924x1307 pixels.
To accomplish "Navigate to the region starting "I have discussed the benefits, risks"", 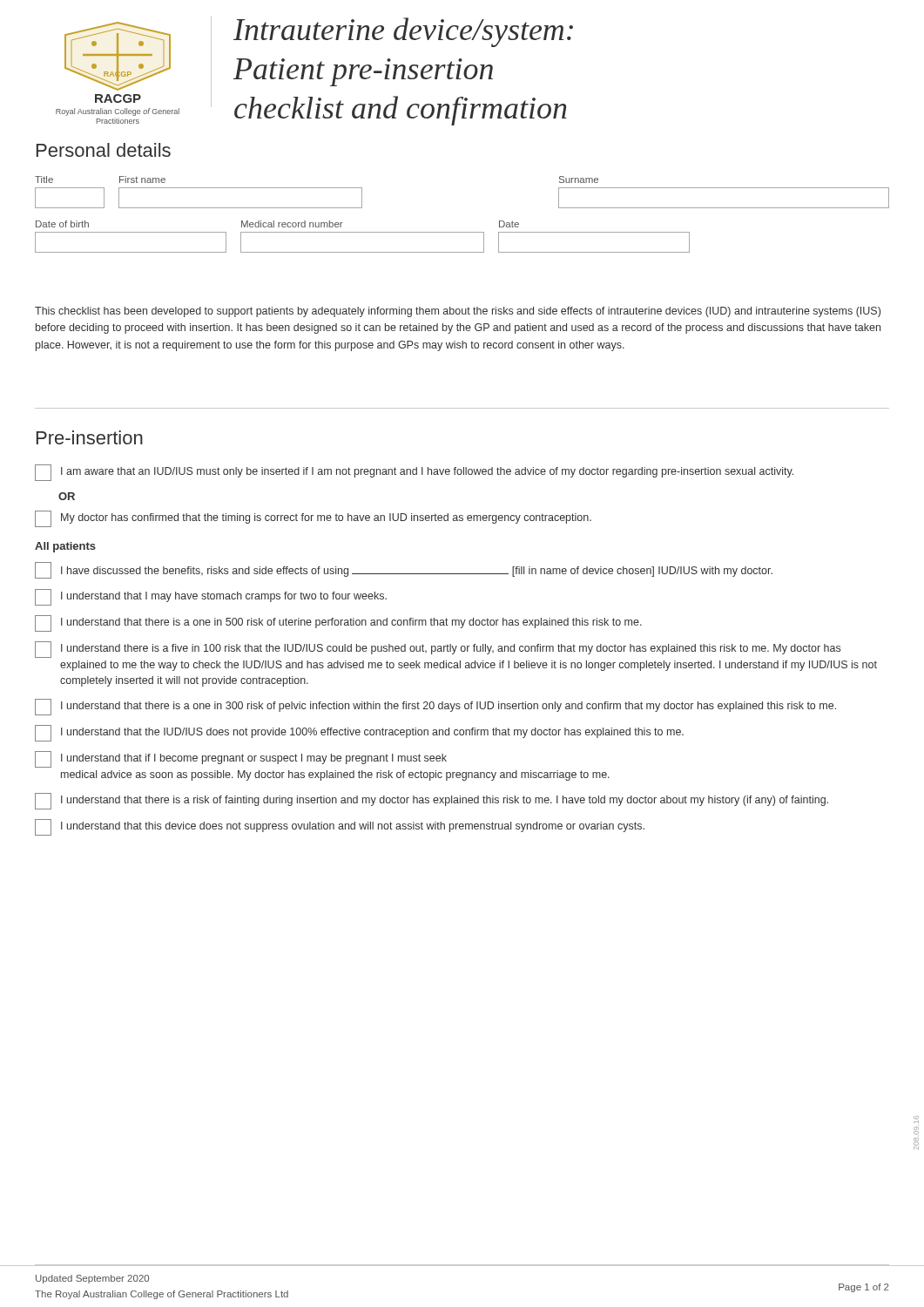I will point(462,570).
